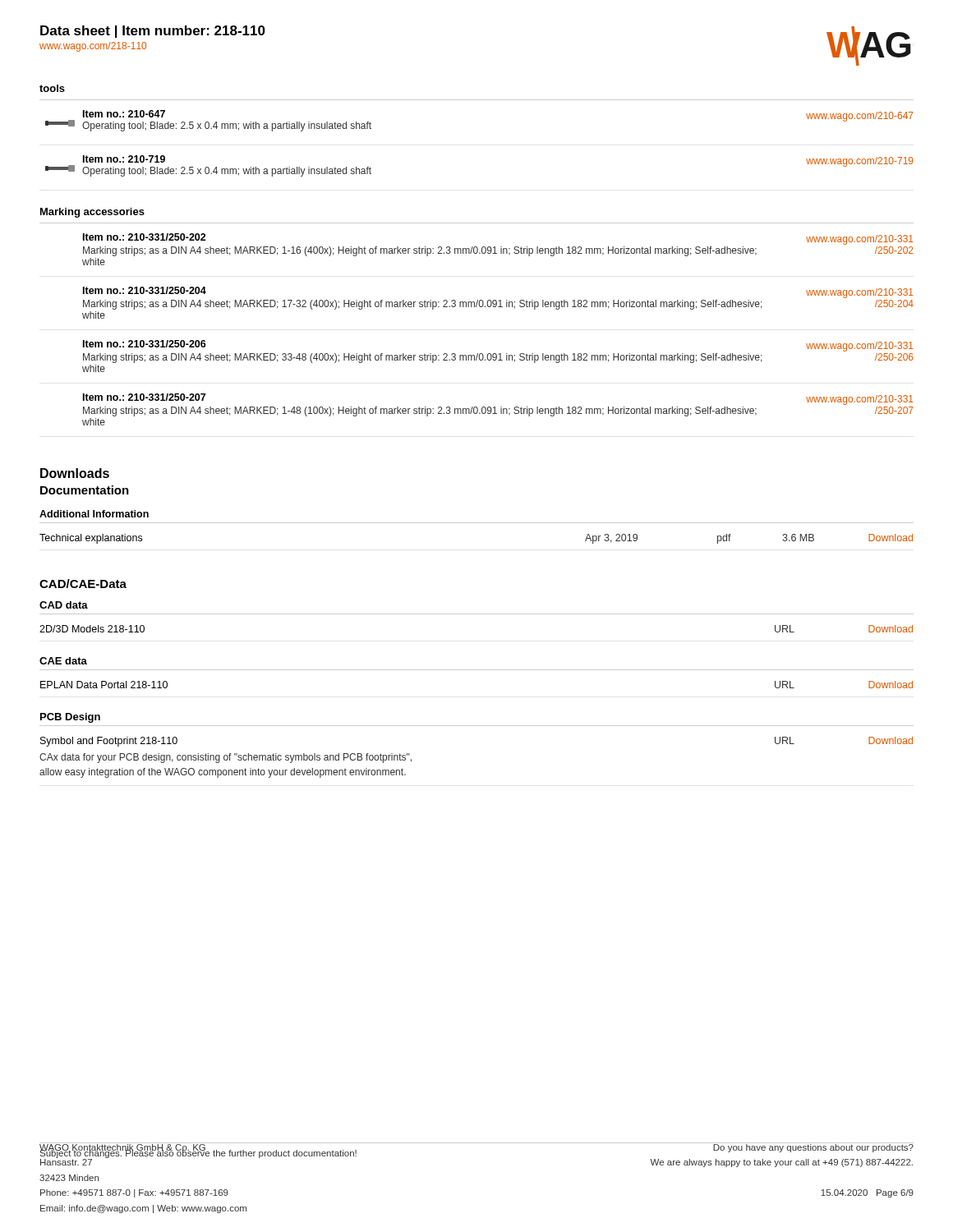953x1232 pixels.
Task: Click on the list item that says "Item no.: 210-331/250-206 Marking strips;"
Action: (x=498, y=356)
